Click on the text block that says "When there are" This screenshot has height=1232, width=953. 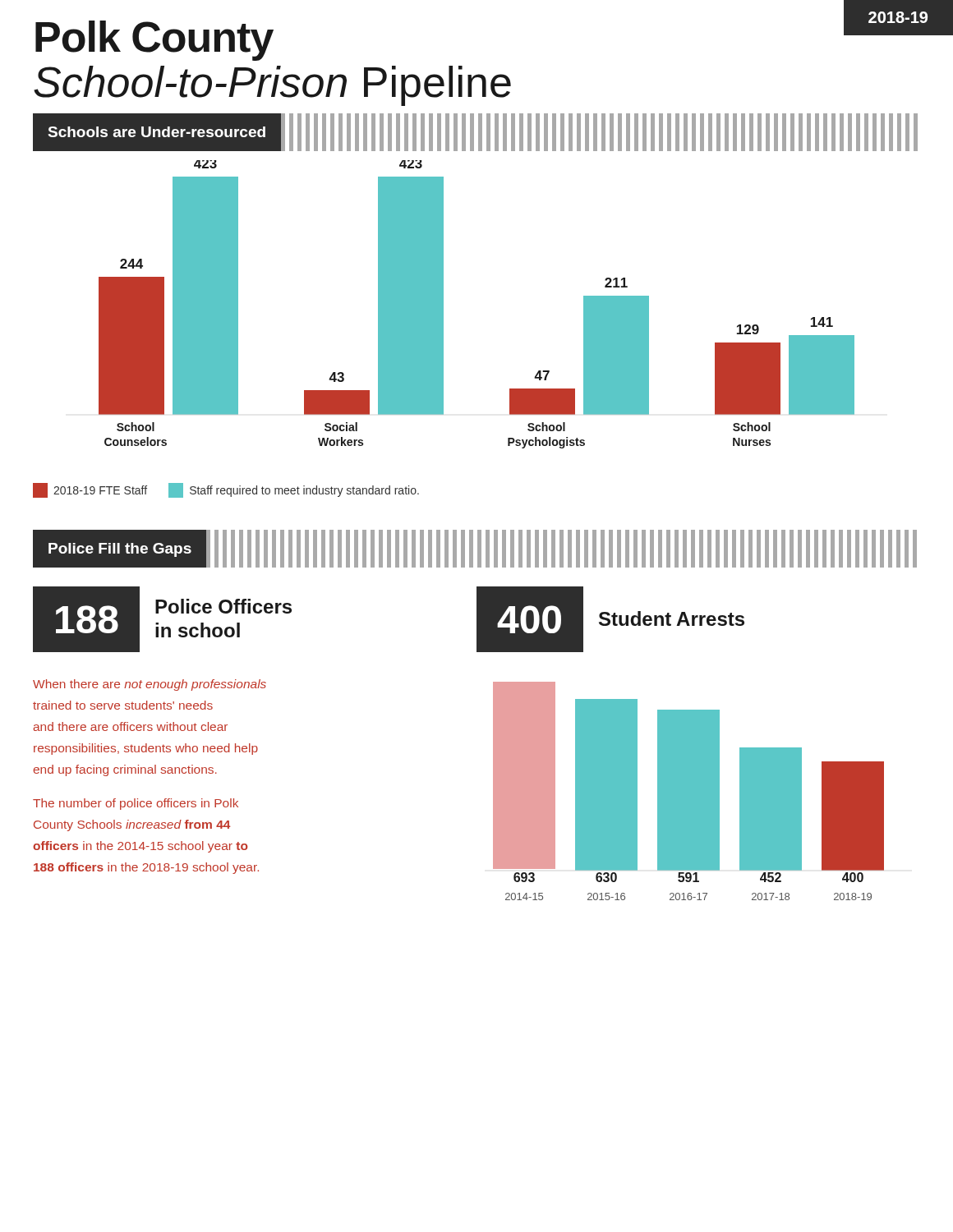(150, 727)
